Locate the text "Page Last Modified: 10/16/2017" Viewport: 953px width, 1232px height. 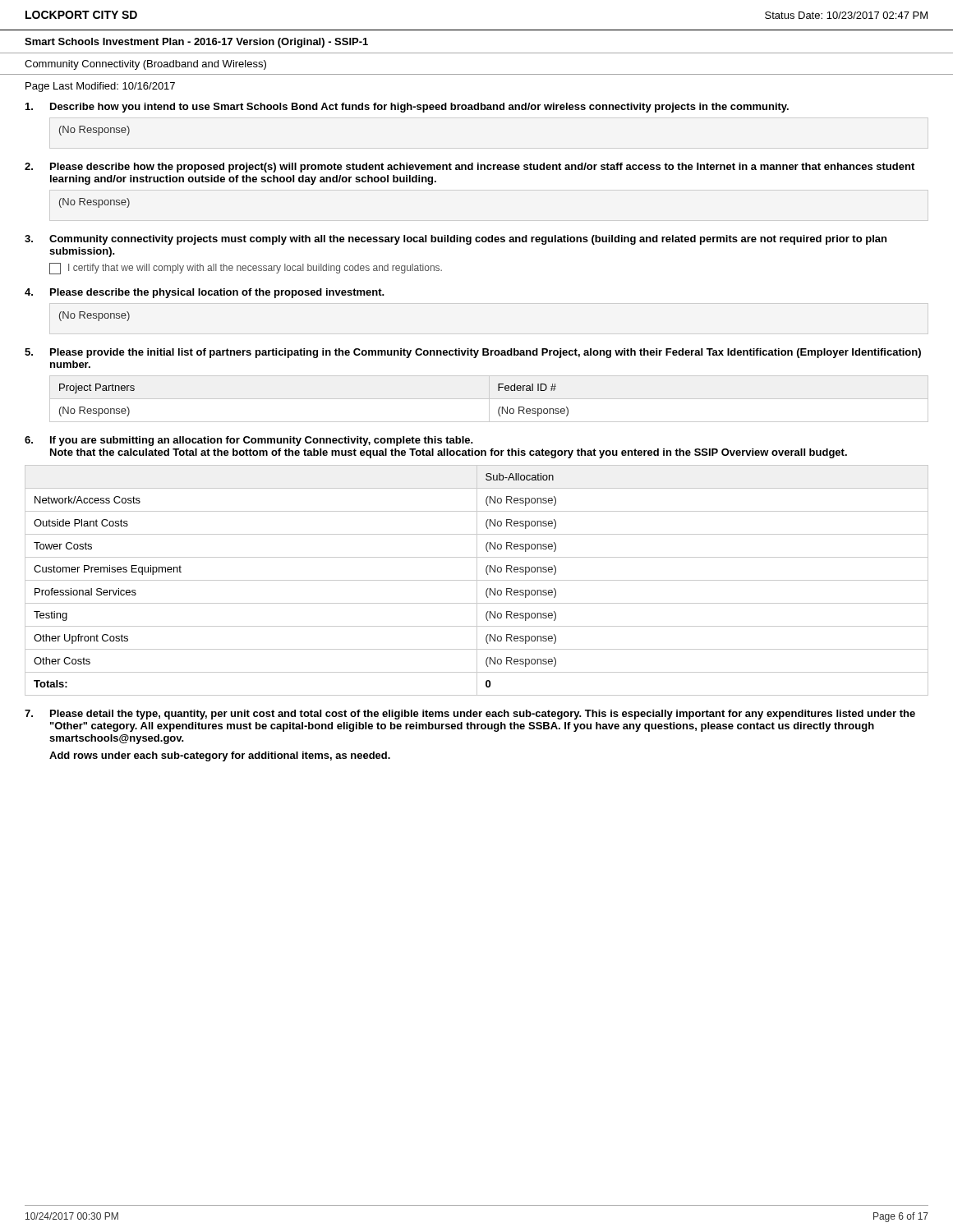[x=100, y=86]
